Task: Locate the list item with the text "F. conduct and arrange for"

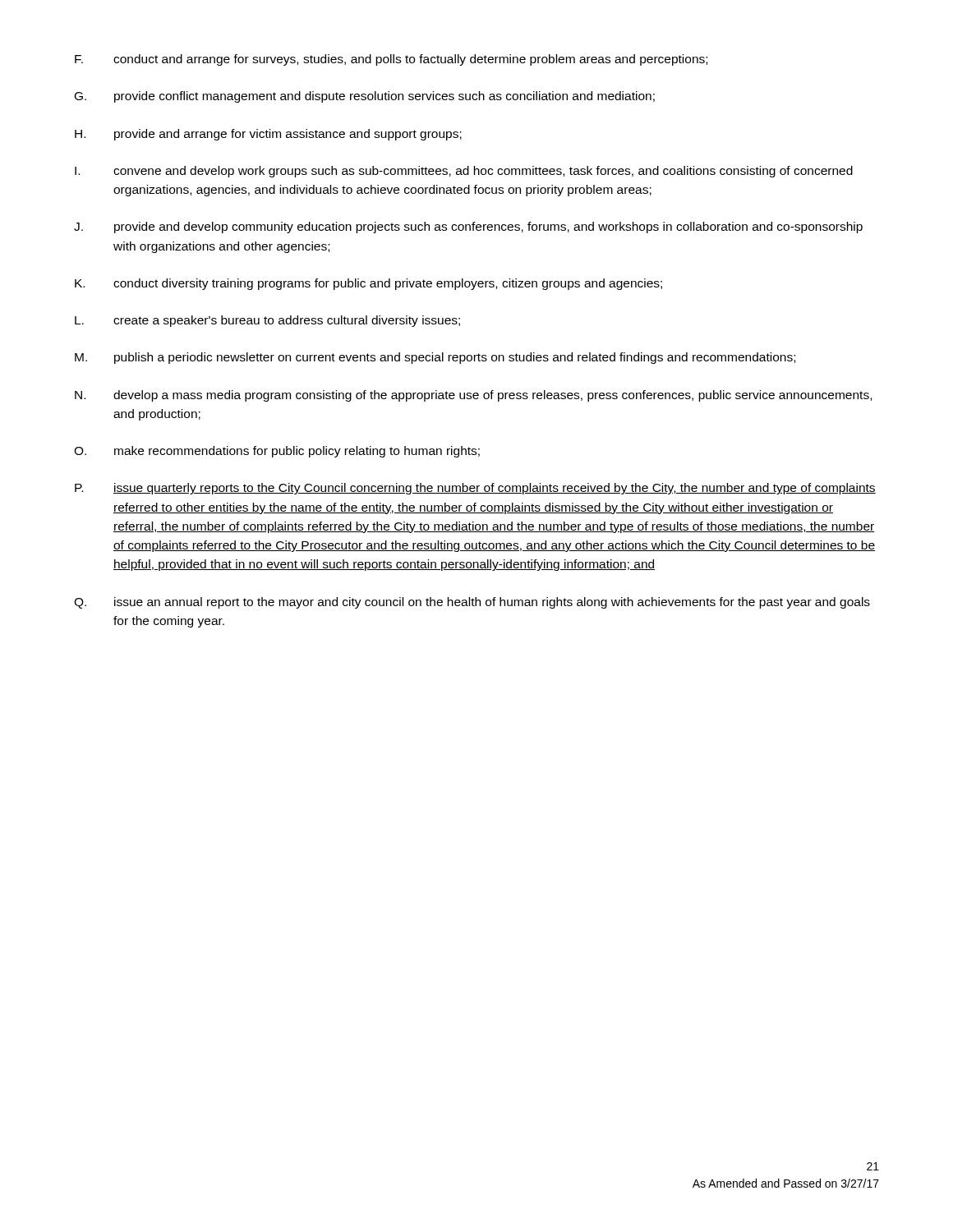Action: coord(476,59)
